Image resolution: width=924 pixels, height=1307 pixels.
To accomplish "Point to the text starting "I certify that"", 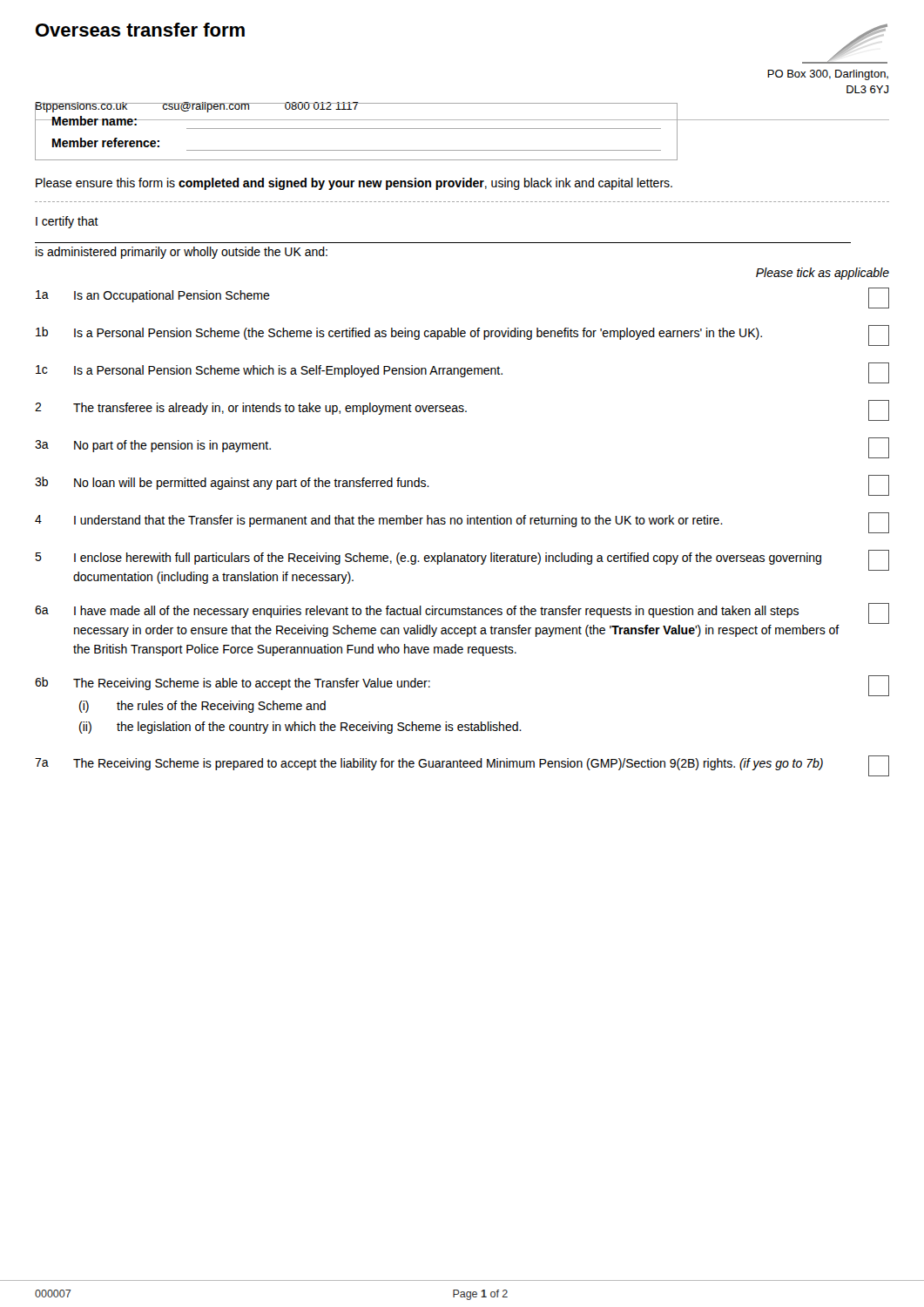I will pos(67,222).
